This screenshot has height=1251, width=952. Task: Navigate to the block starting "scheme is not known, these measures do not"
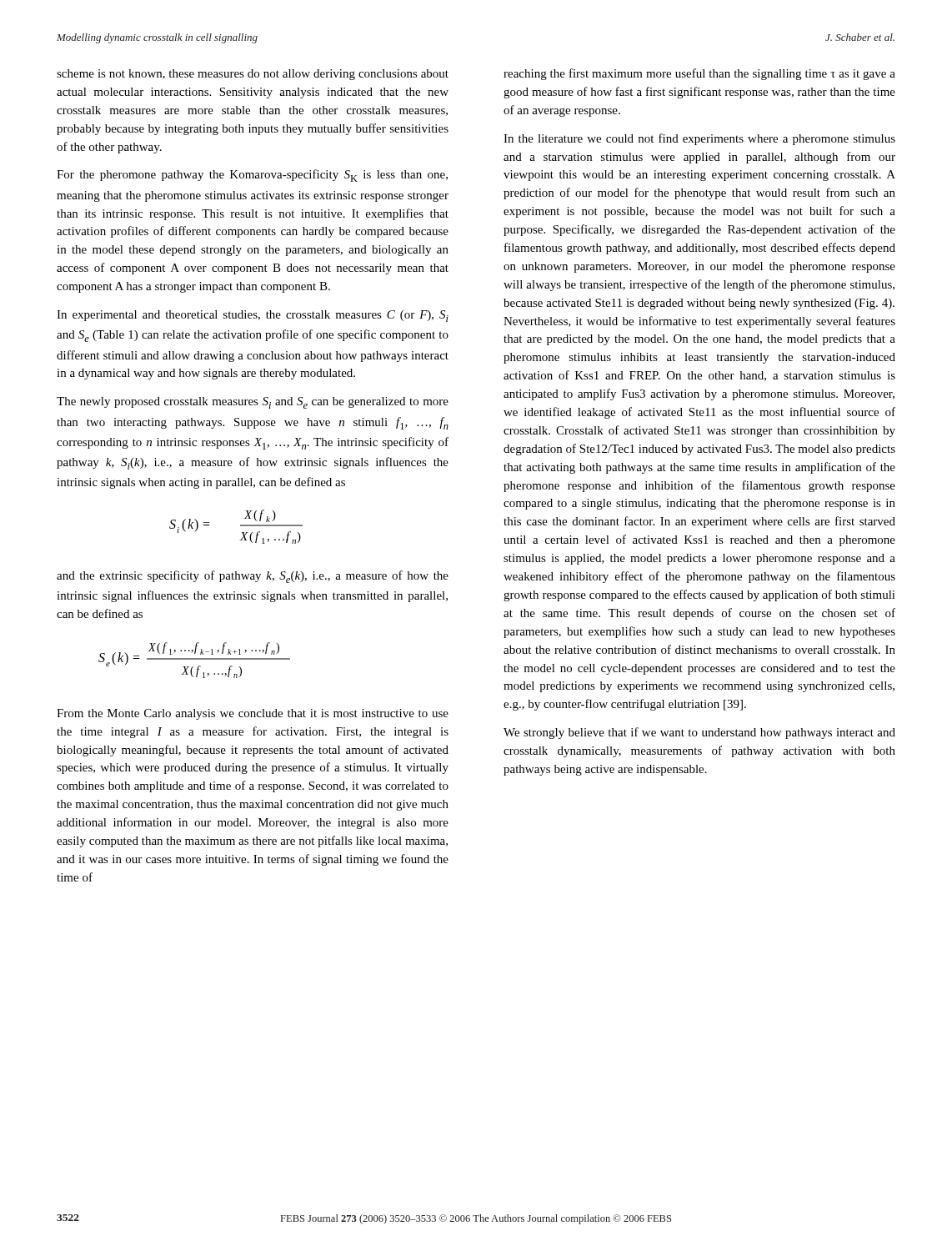[x=253, y=110]
